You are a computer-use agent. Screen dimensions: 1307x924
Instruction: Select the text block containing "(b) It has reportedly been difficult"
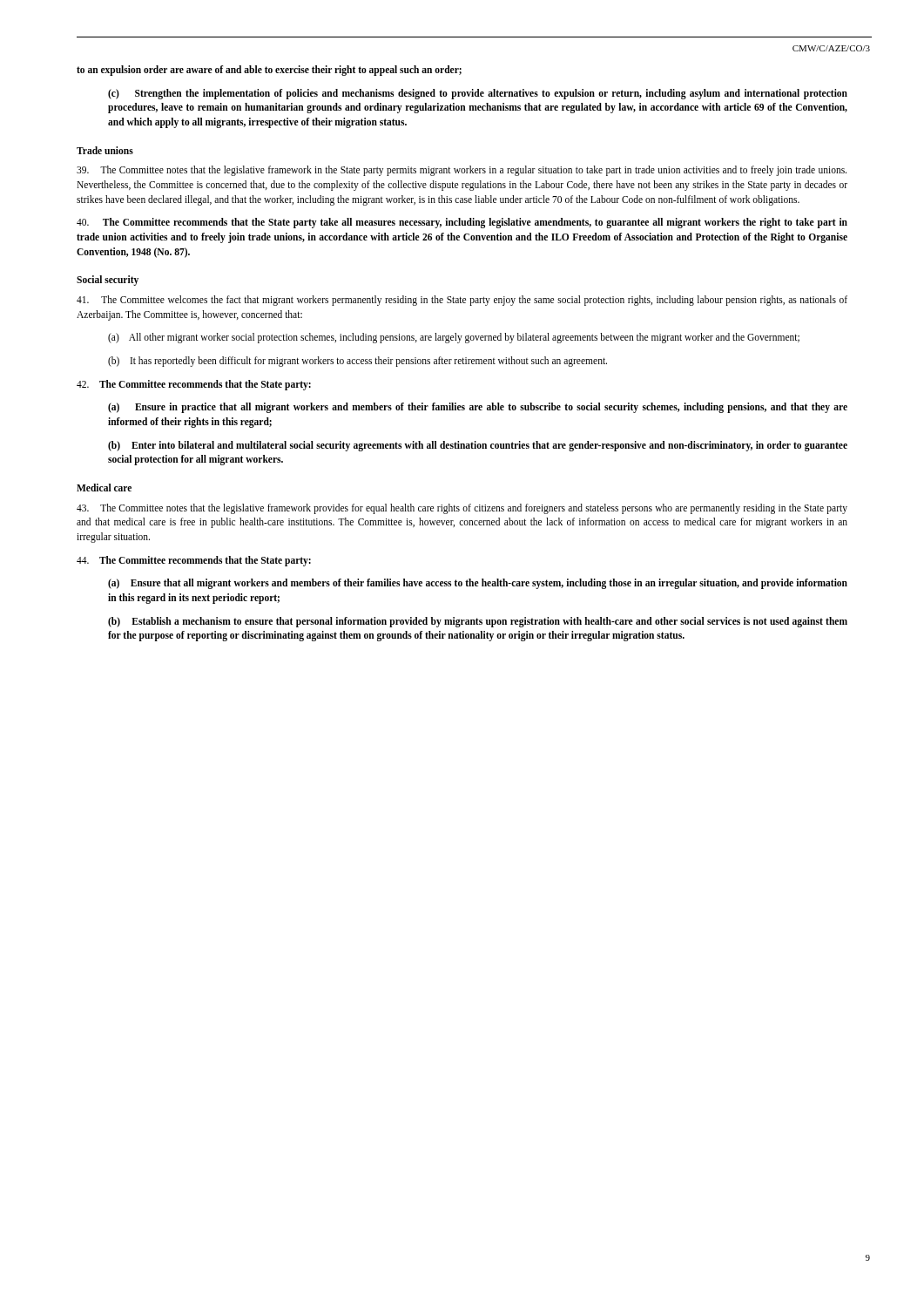pos(478,361)
